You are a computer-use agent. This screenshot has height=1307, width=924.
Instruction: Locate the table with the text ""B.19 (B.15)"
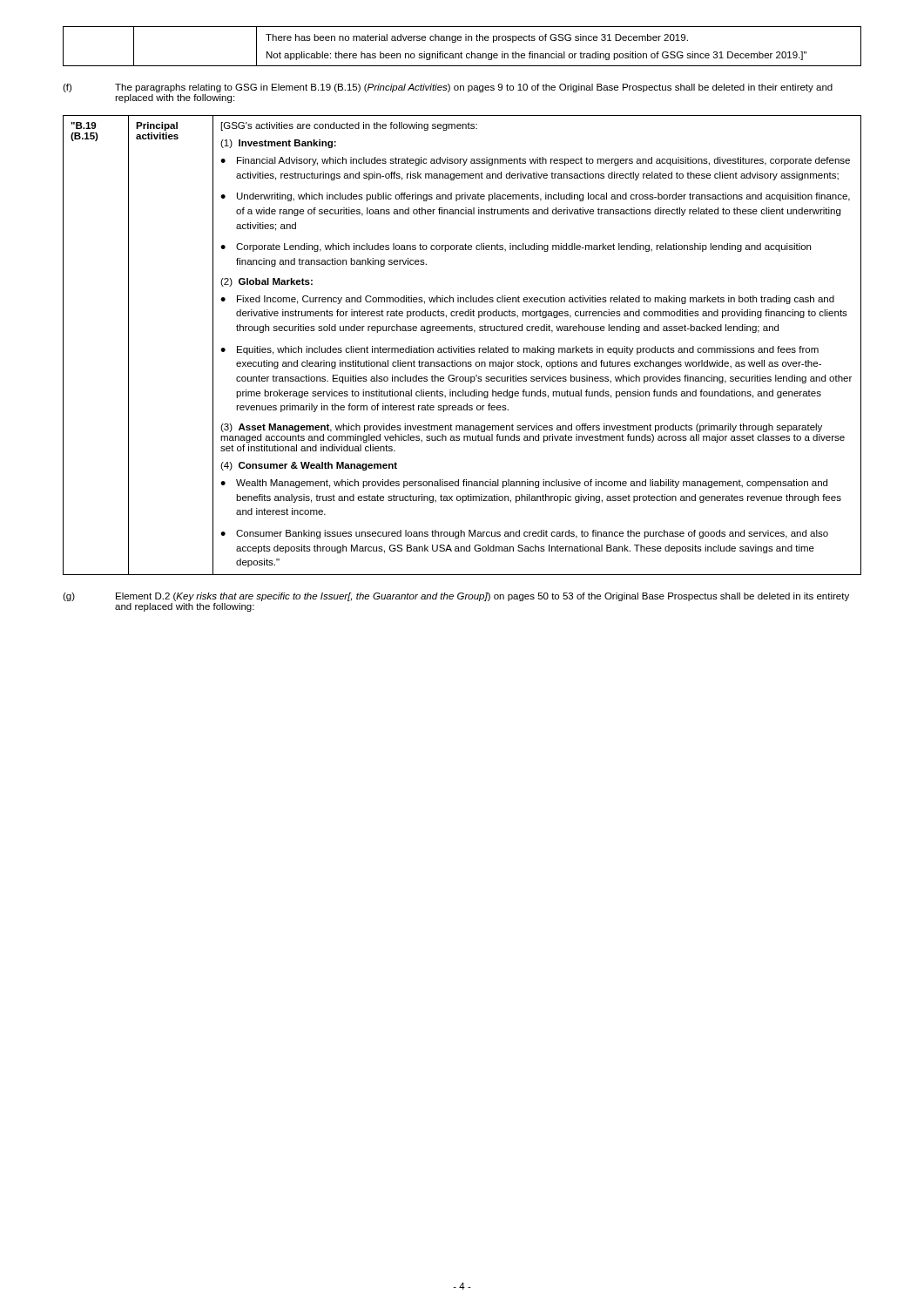462,345
